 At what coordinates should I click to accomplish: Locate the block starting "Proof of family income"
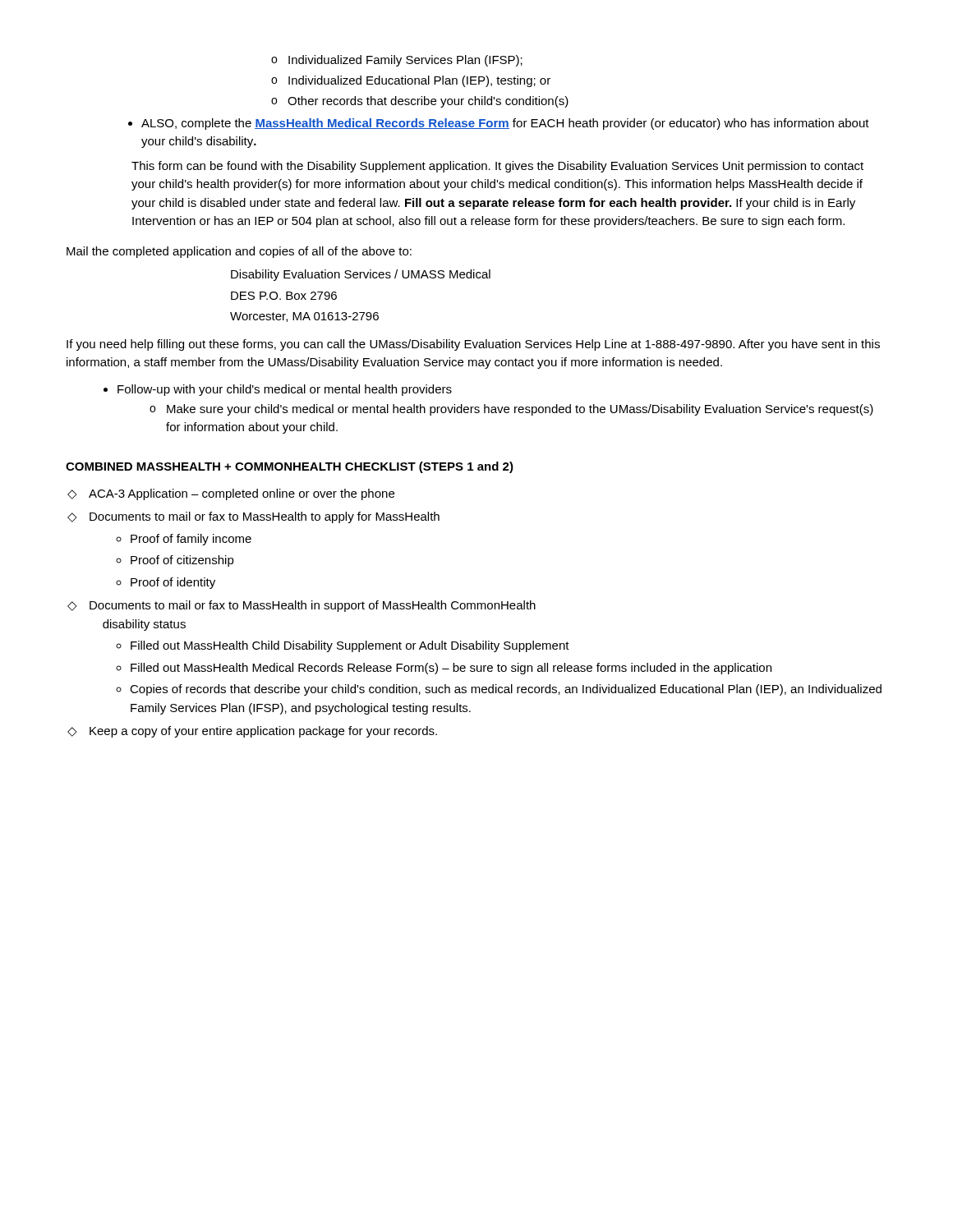[x=191, y=538]
